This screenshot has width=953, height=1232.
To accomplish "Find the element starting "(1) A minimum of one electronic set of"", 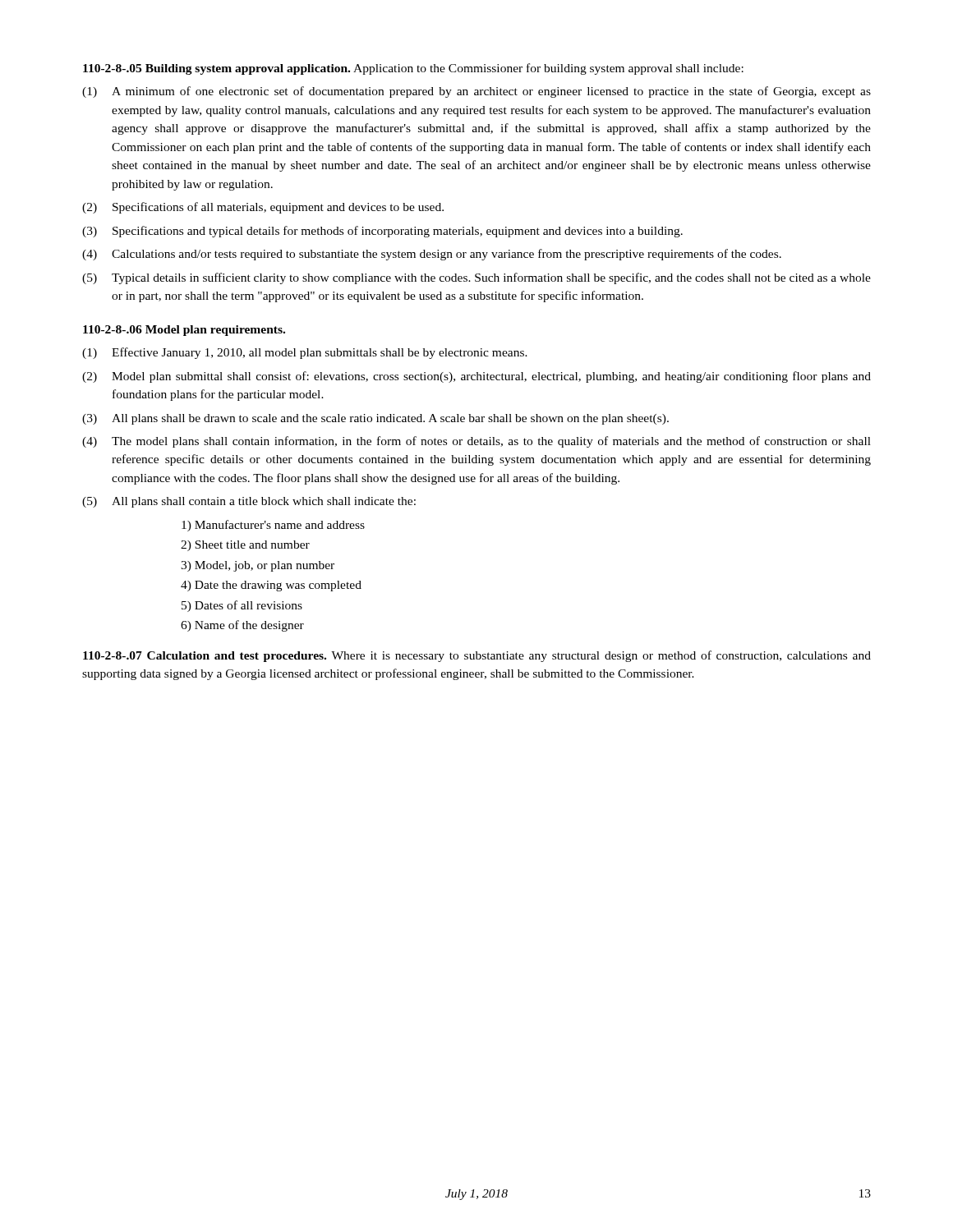I will click(476, 138).
